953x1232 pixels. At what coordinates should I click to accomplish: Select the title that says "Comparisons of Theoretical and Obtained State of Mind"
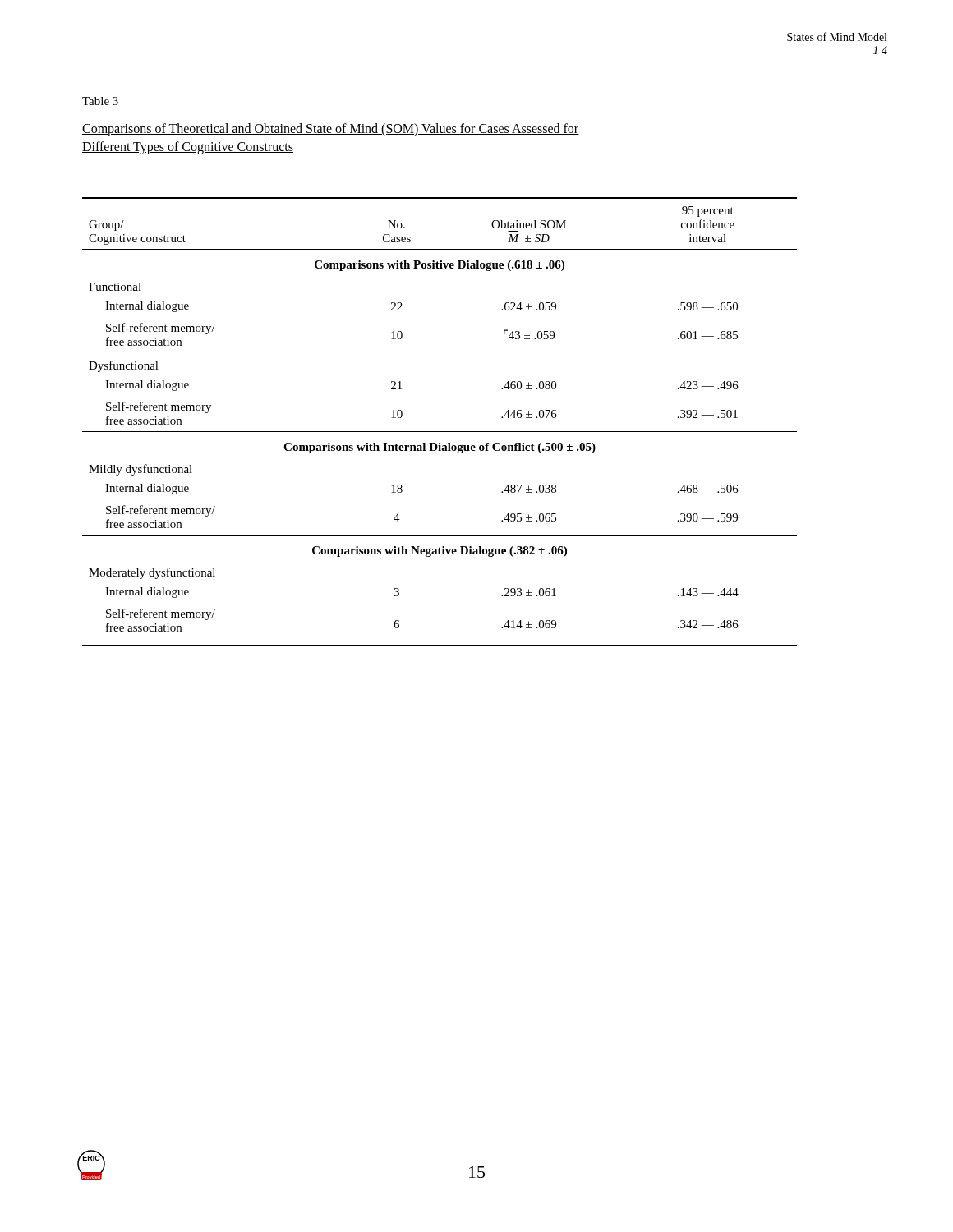(419, 138)
